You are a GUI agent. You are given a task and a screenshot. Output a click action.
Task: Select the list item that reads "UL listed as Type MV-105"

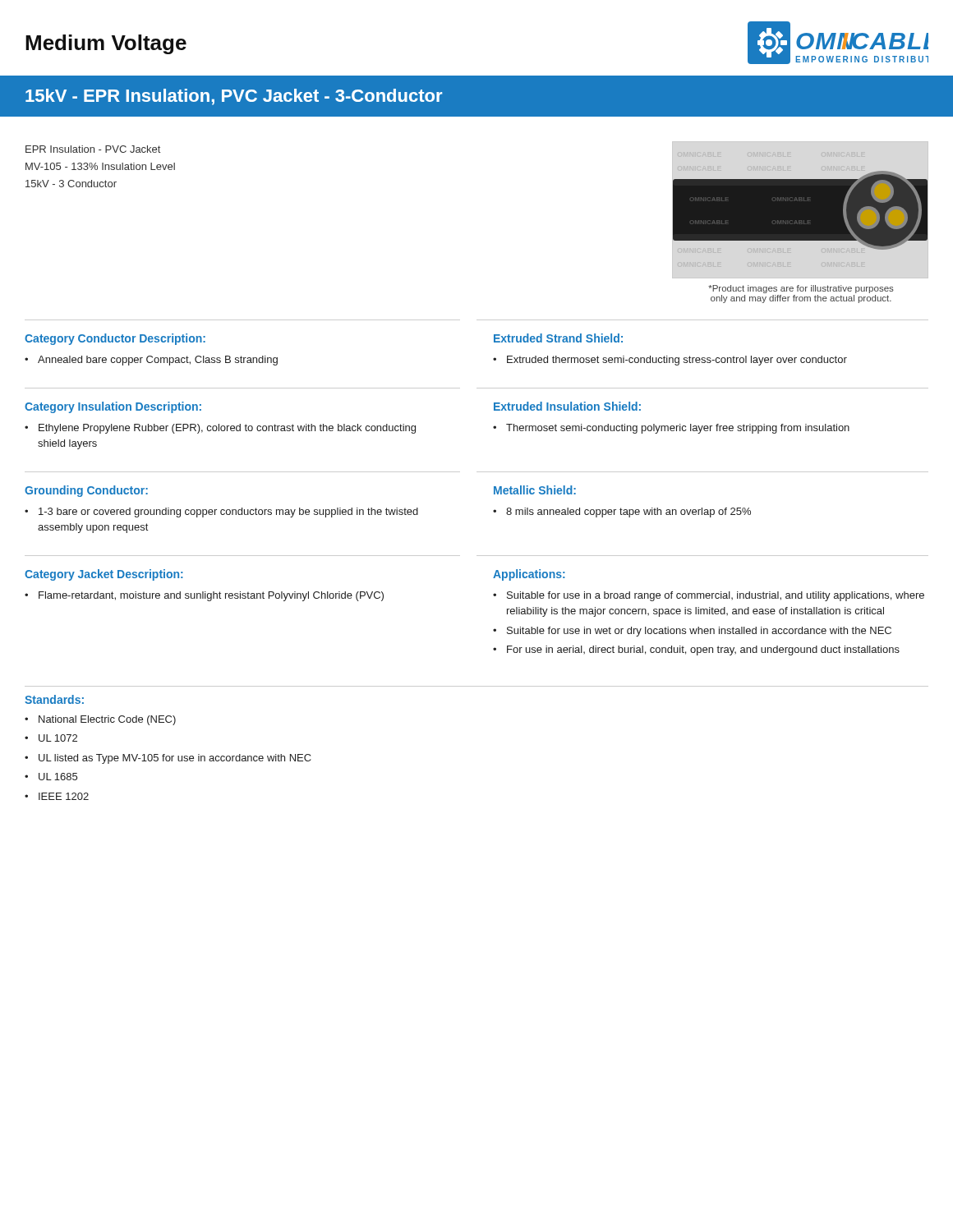(168, 759)
